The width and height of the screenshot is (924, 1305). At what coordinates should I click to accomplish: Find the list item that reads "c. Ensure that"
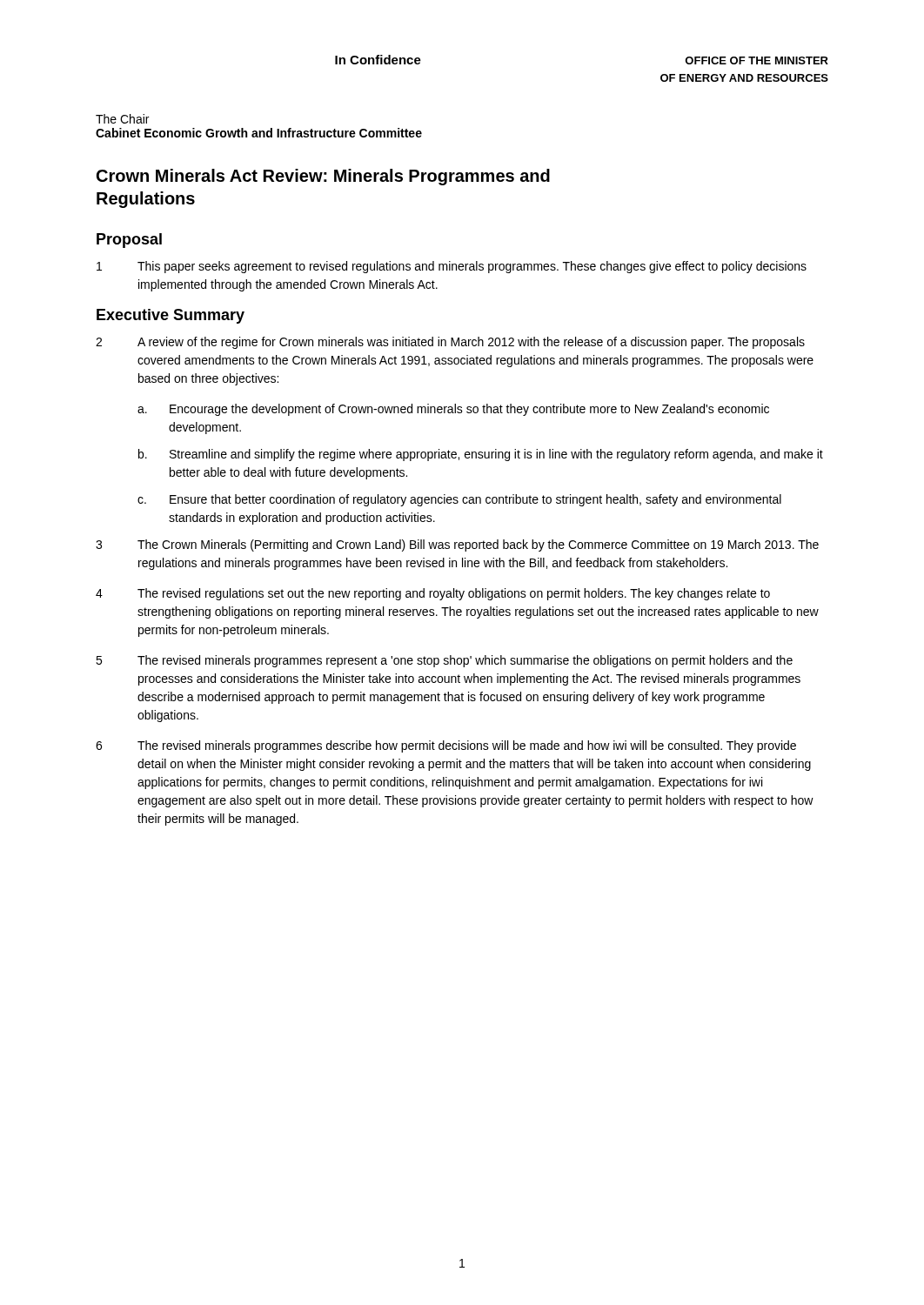pyautogui.click(x=483, y=509)
